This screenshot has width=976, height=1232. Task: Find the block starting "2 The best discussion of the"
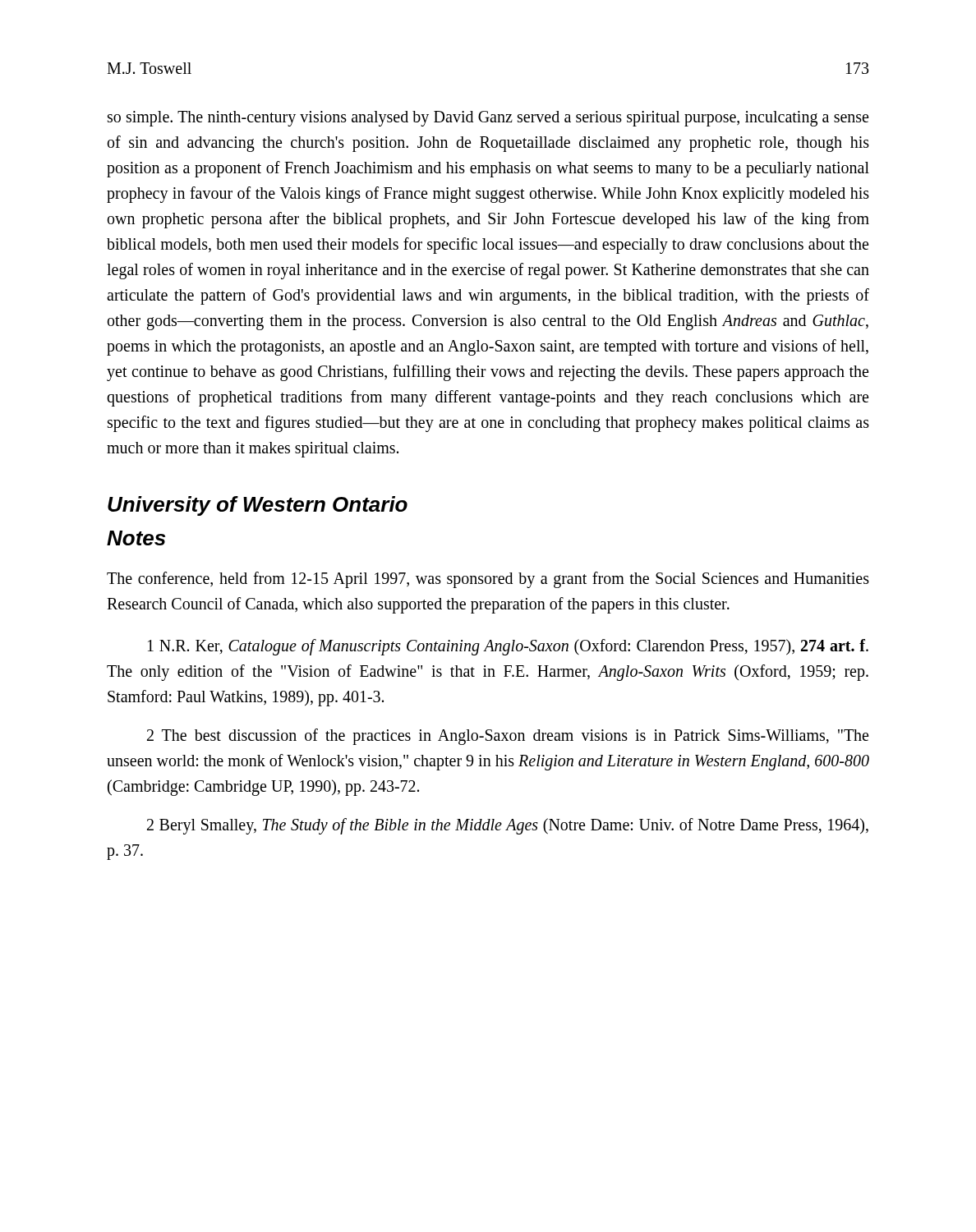488,761
